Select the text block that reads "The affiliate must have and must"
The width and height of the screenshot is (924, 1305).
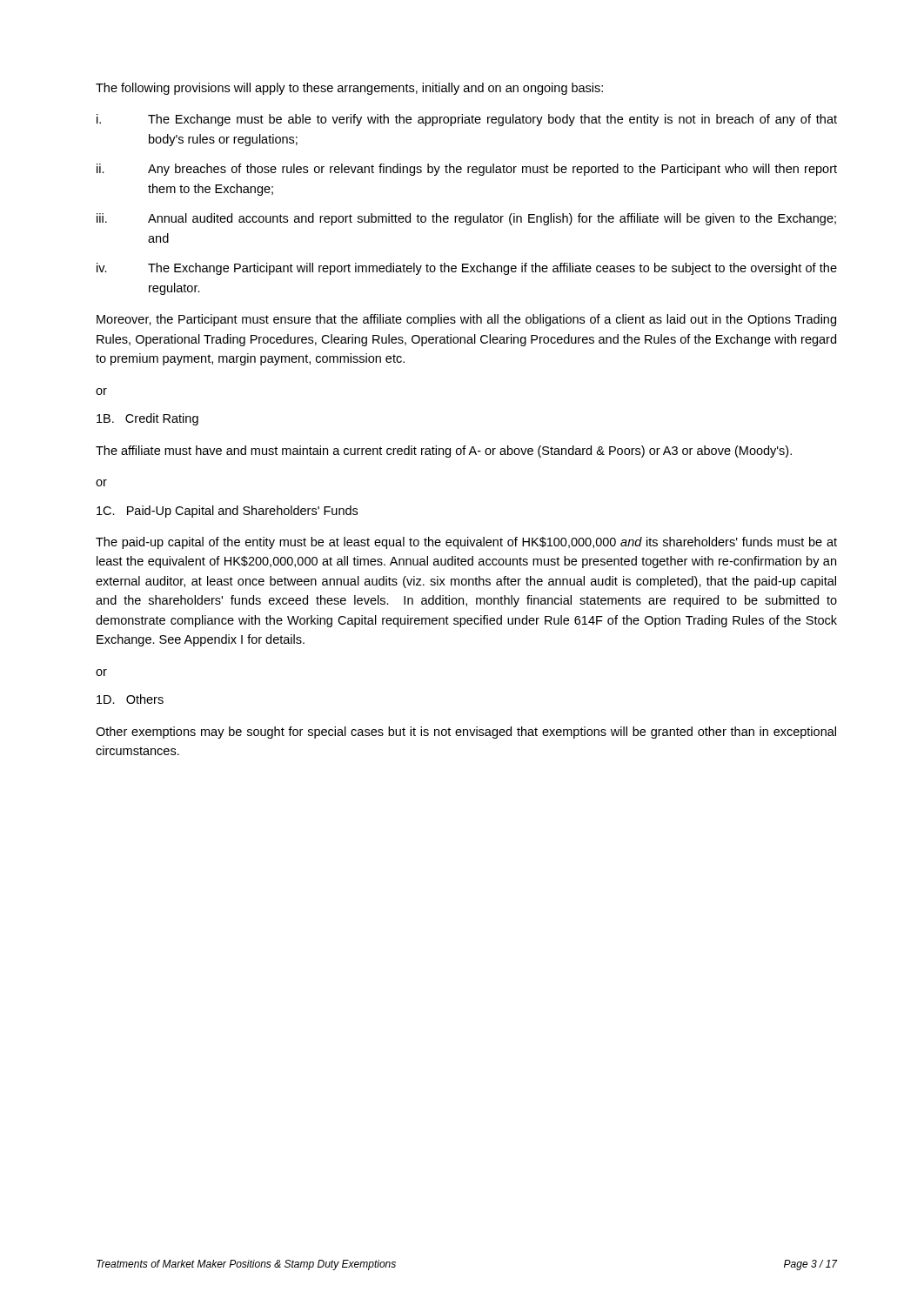point(444,450)
